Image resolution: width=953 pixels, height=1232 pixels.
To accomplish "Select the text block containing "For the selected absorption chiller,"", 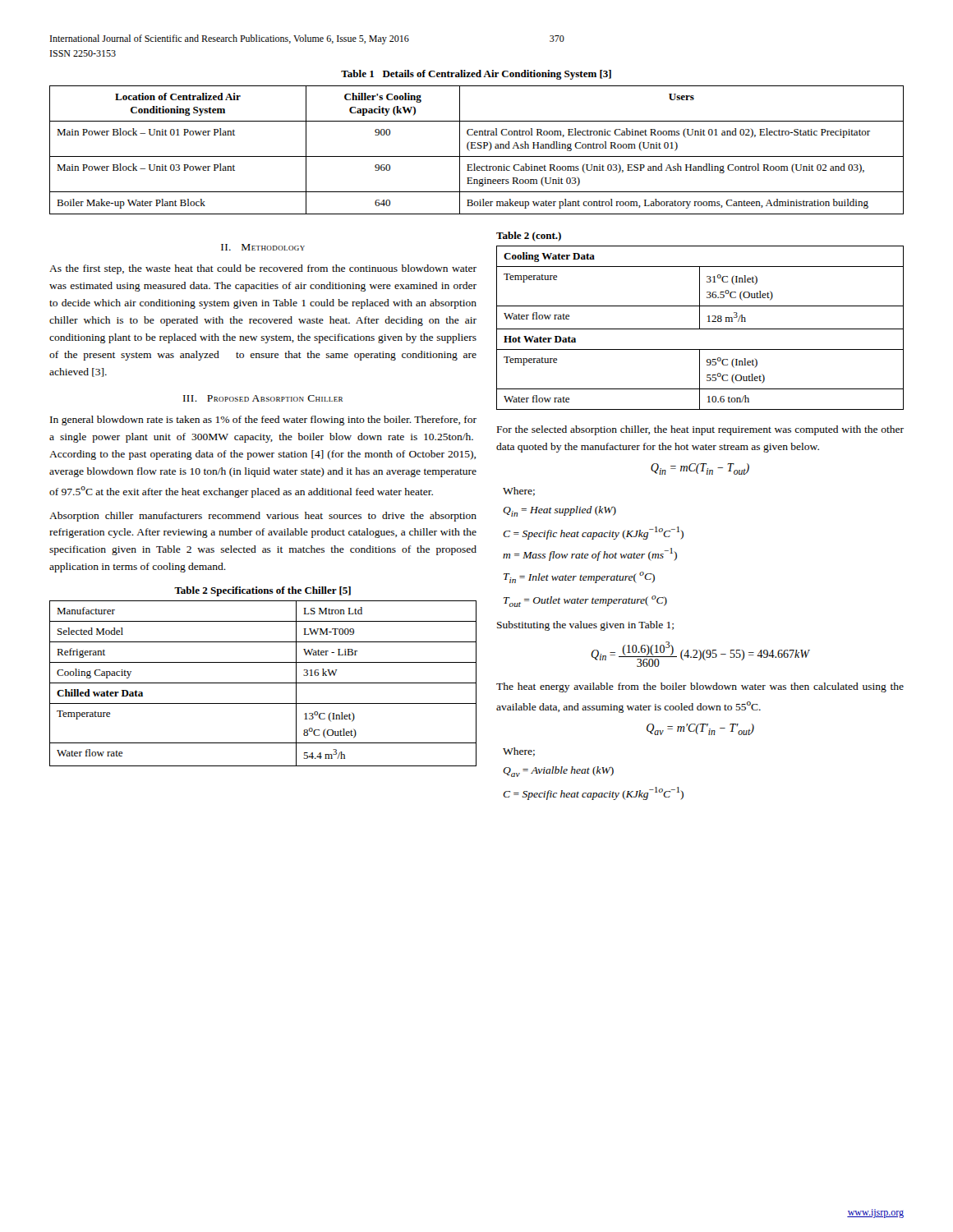I will 700,437.
